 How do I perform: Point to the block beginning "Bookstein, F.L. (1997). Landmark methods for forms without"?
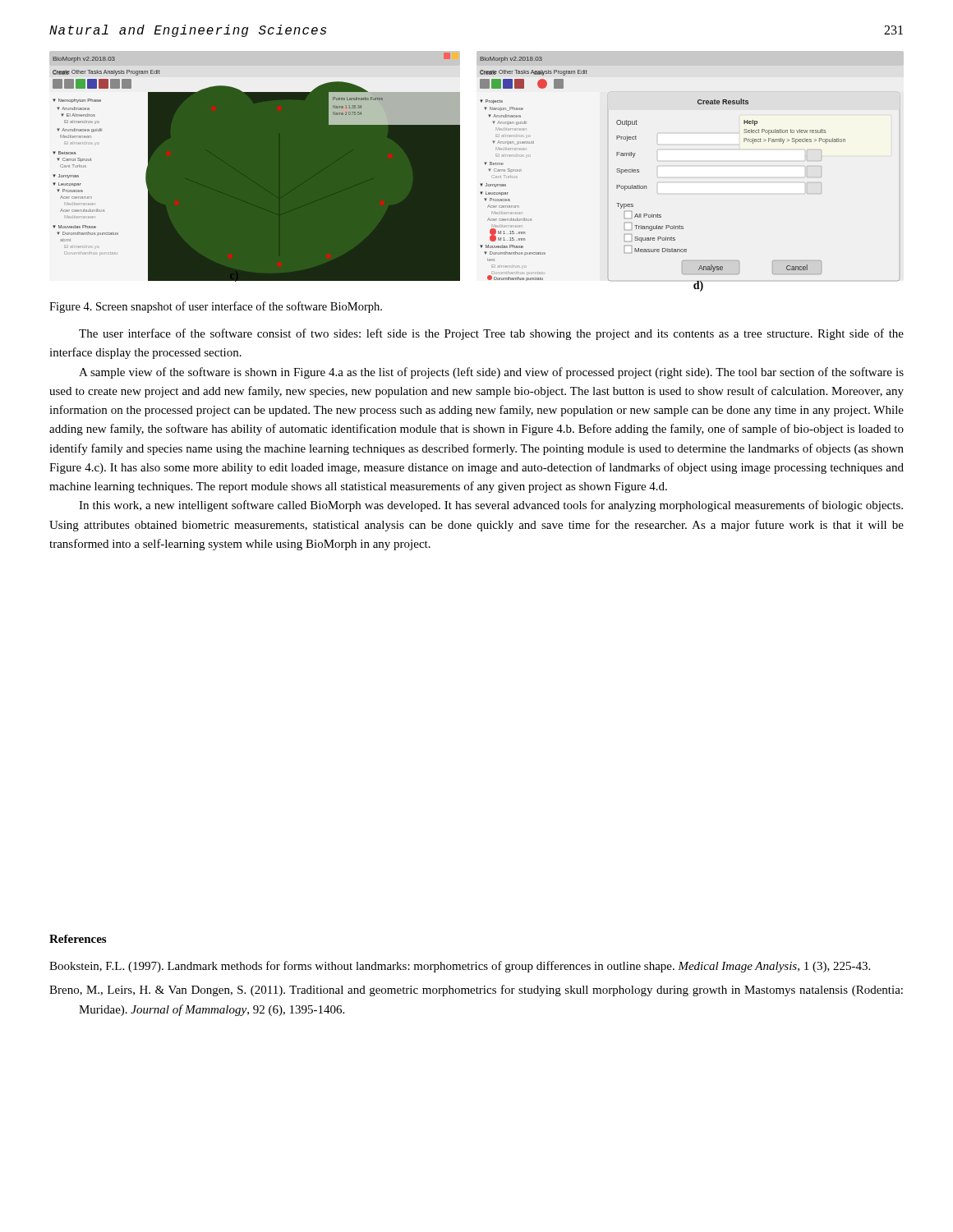click(x=460, y=966)
